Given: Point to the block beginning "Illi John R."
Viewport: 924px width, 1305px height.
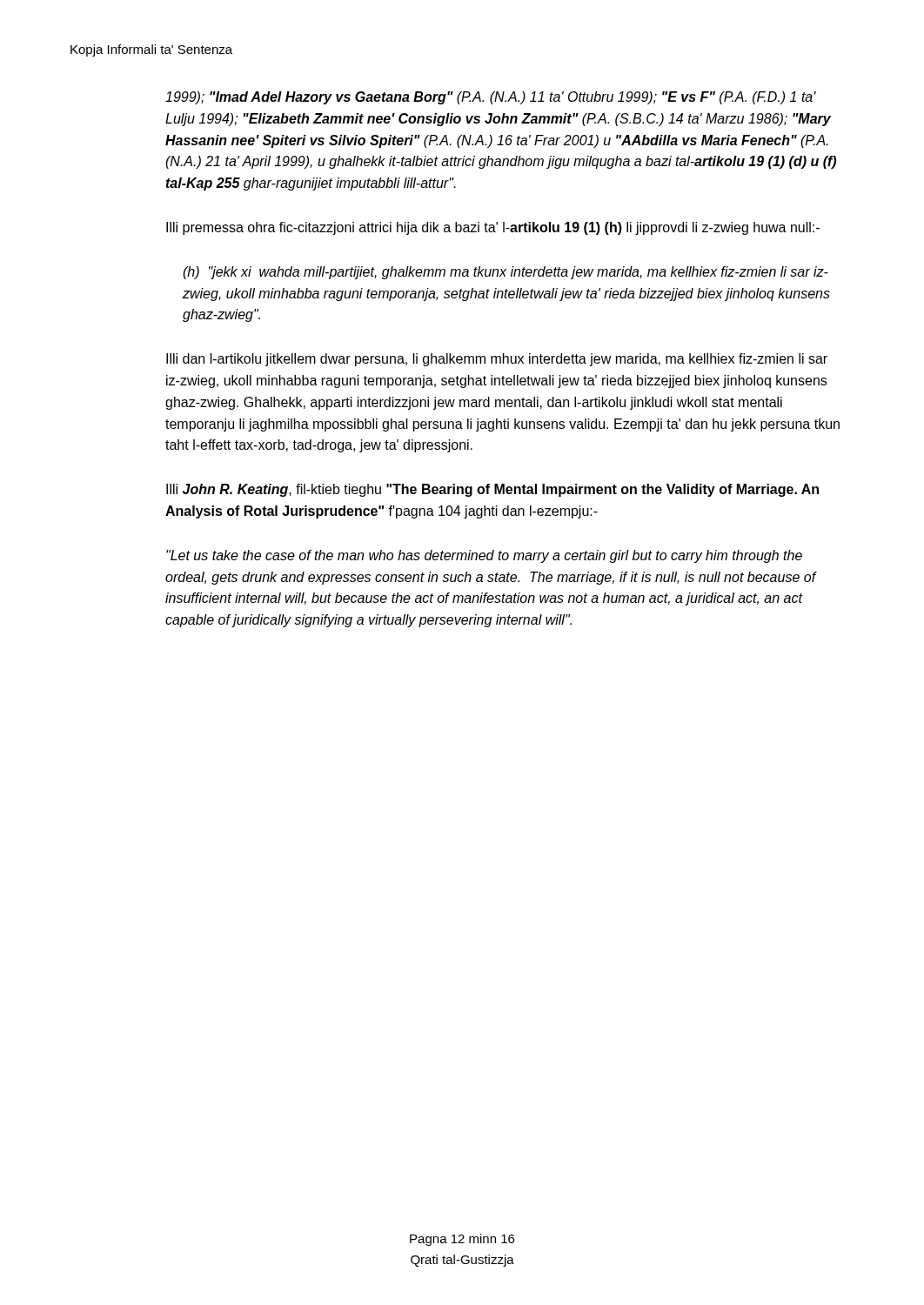Looking at the screenshot, I should [492, 500].
